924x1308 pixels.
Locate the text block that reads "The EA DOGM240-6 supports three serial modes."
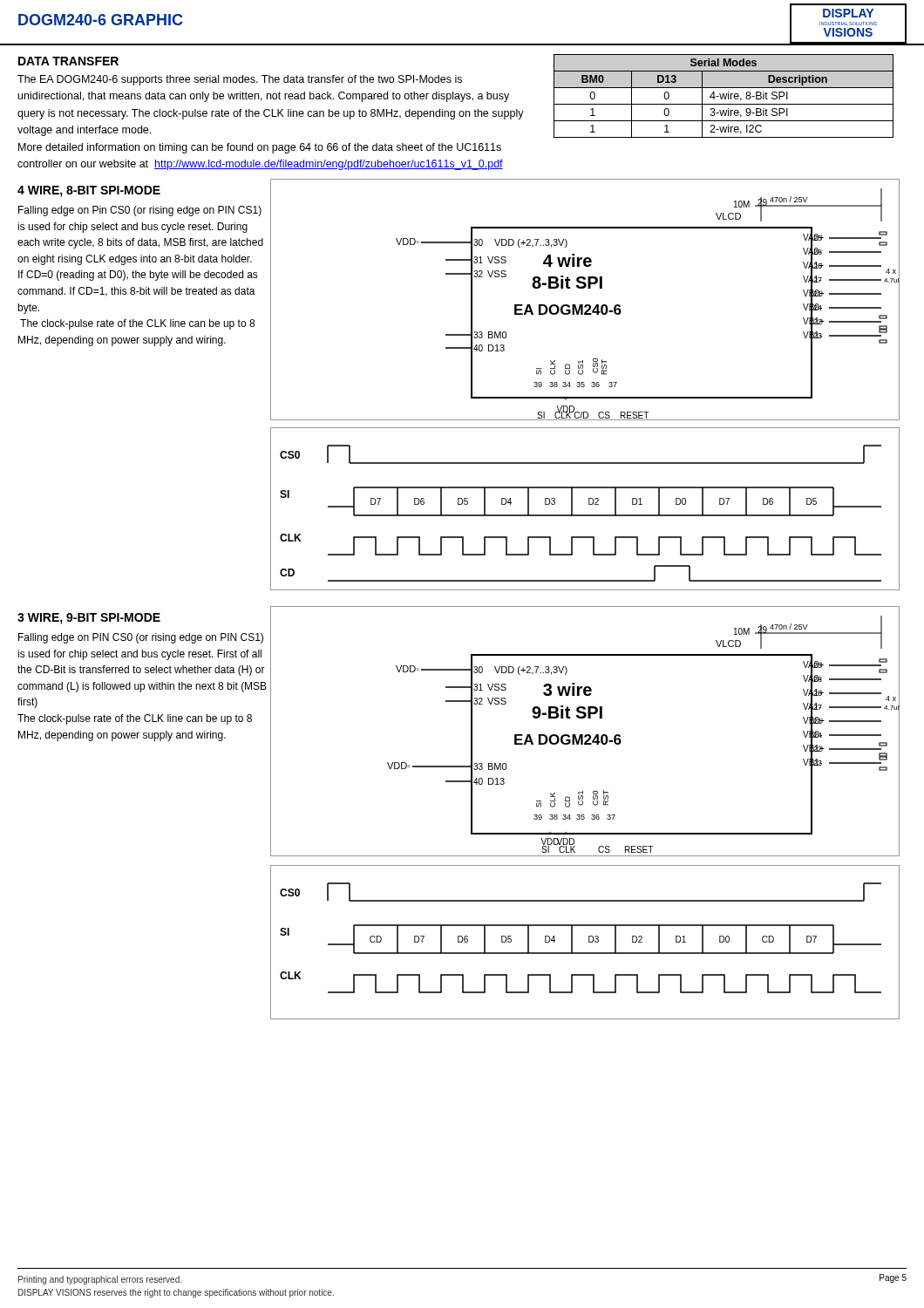tap(270, 122)
